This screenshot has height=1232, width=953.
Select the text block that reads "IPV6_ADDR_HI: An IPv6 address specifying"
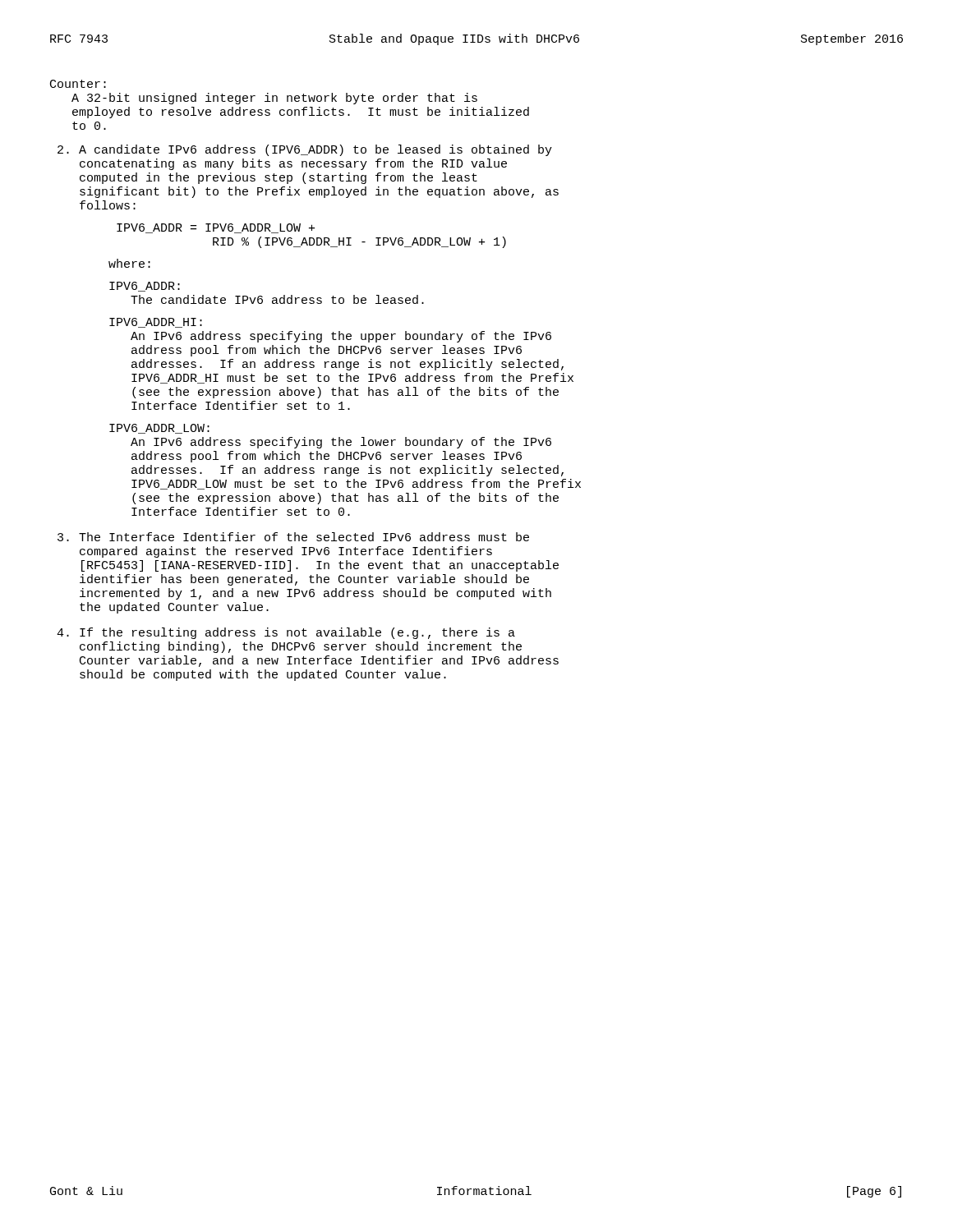point(341,365)
